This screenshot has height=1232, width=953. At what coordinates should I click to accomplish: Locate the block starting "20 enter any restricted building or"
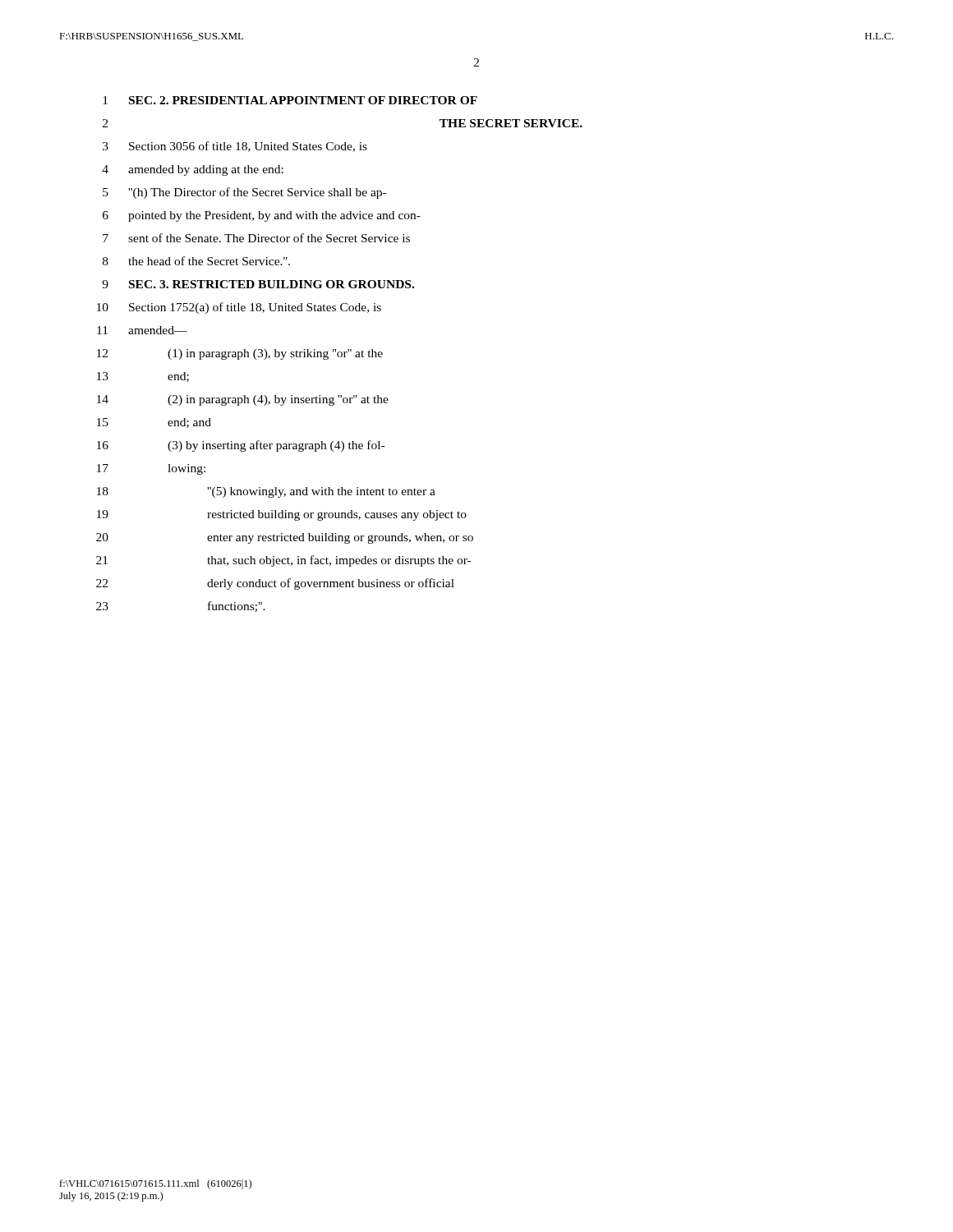point(476,537)
